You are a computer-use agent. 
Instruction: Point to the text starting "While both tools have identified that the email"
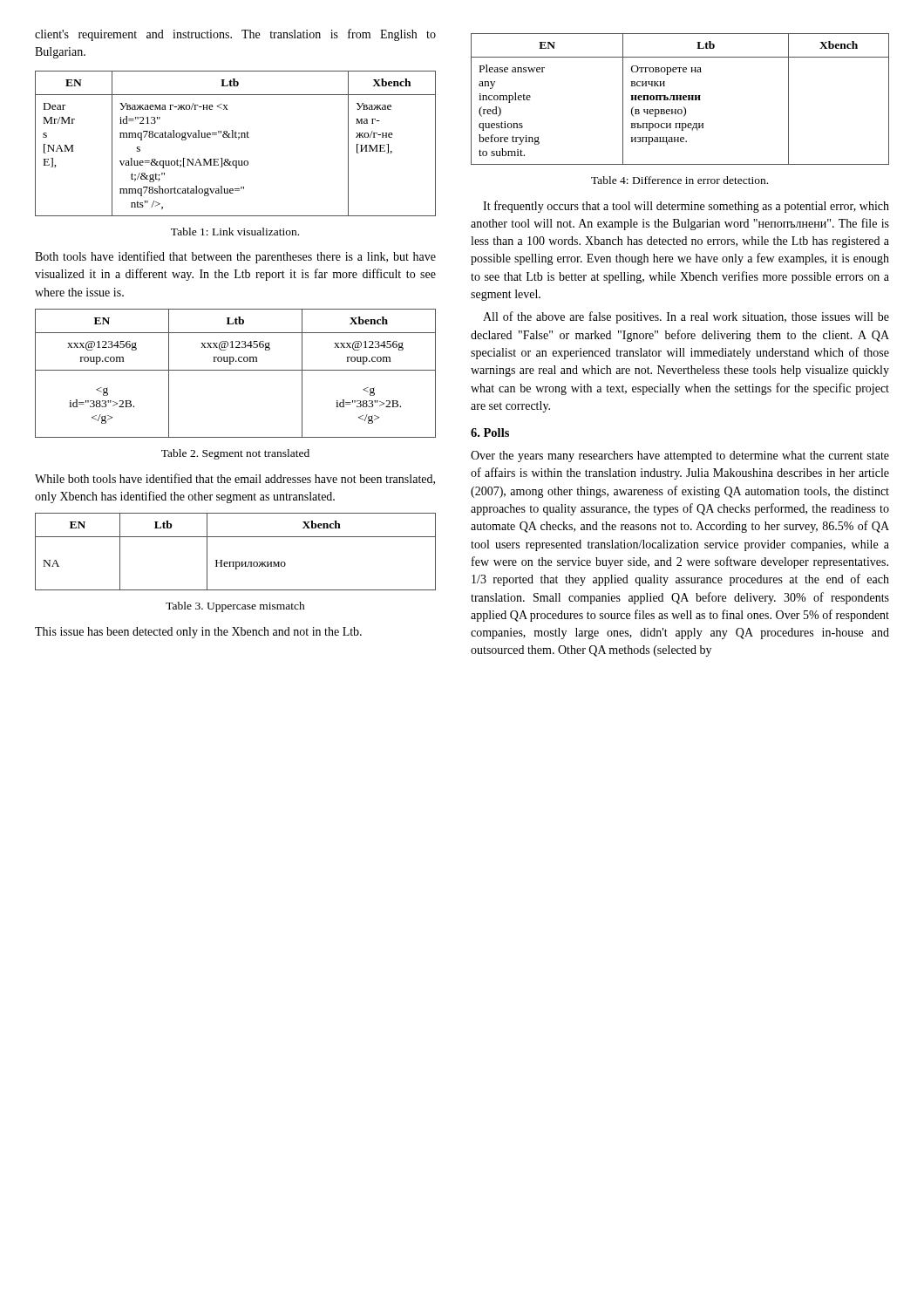point(235,488)
